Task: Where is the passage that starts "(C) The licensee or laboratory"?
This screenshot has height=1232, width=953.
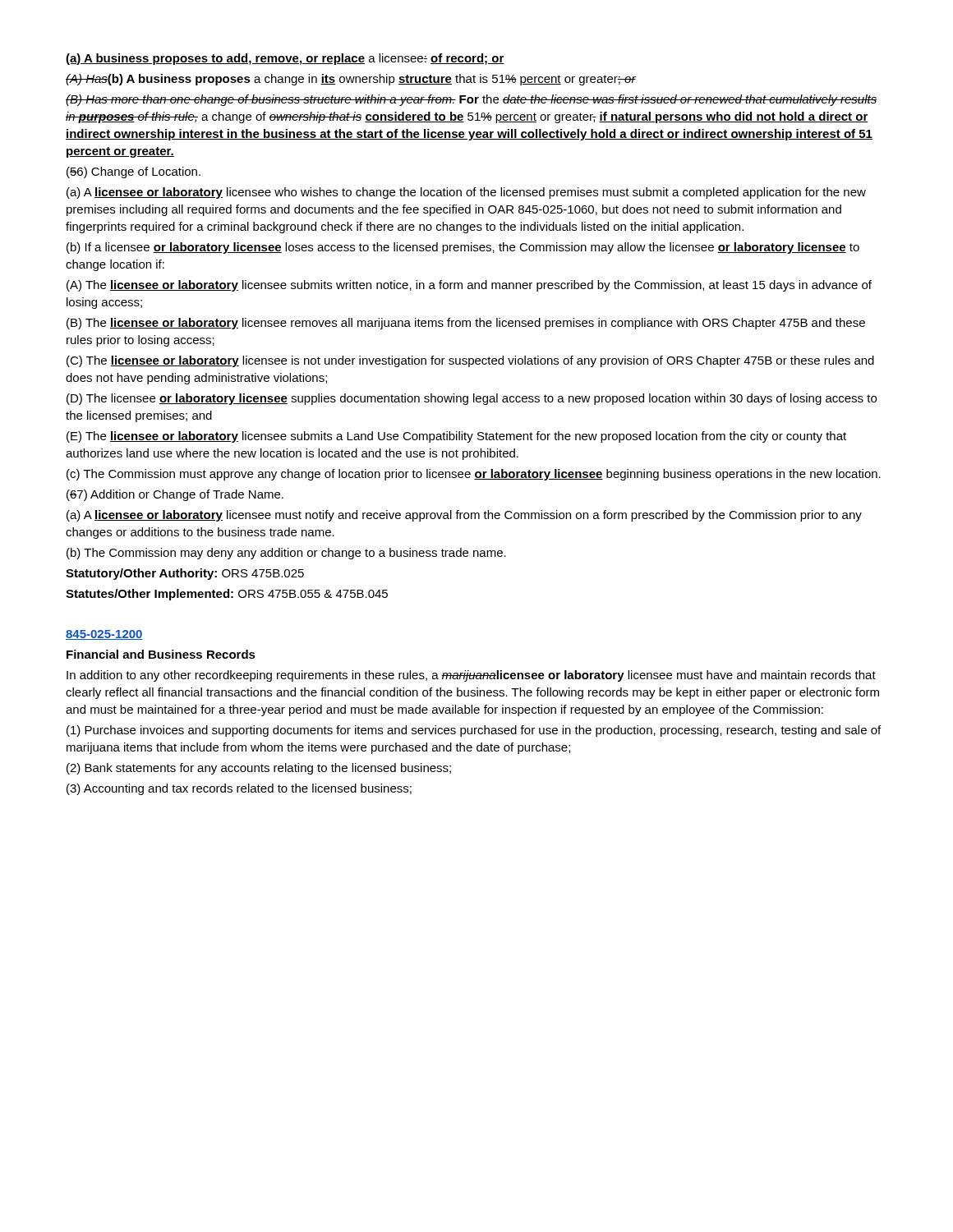Action: [x=476, y=369]
